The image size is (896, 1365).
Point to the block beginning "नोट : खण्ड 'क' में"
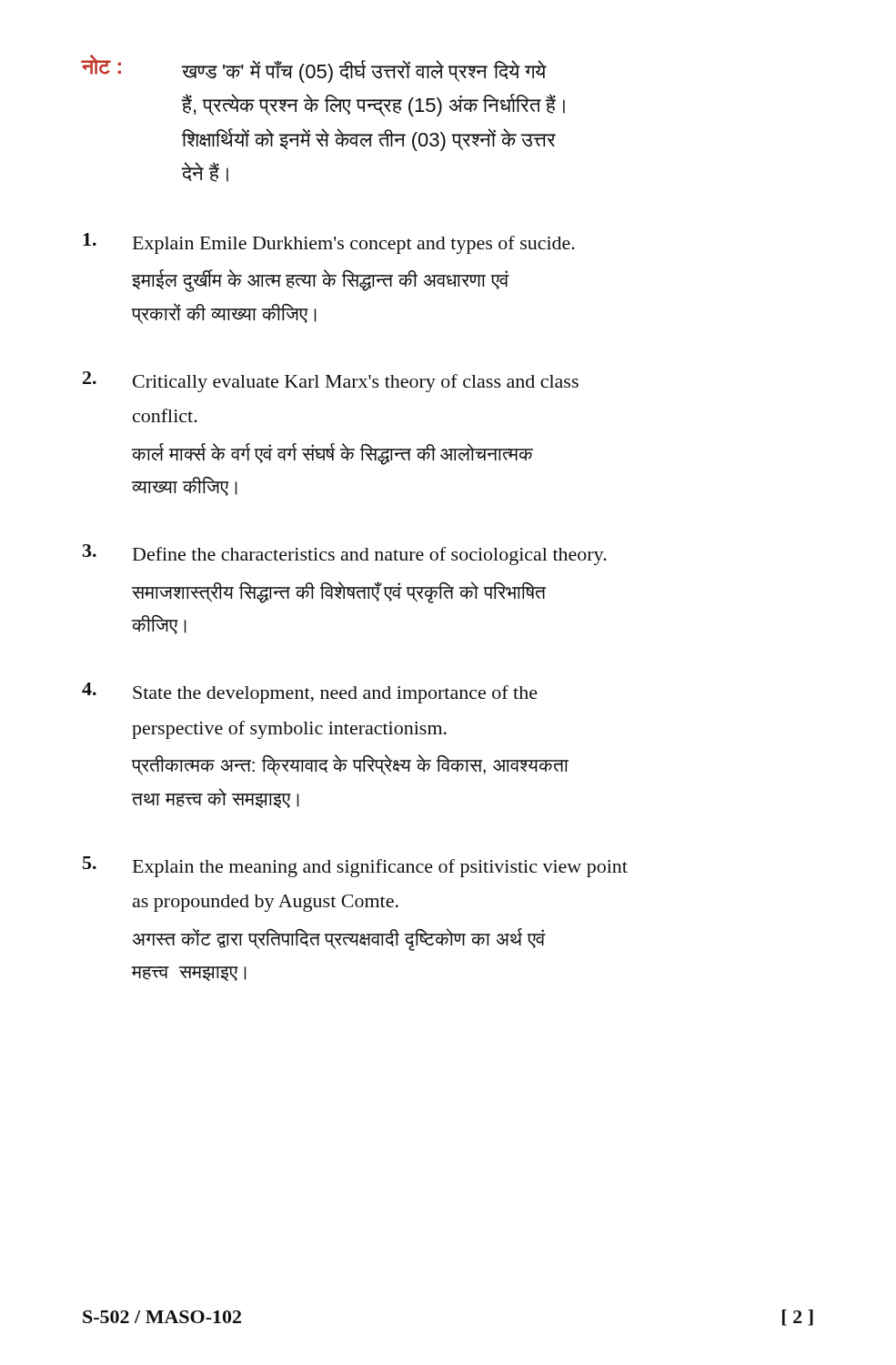(x=326, y=123)
